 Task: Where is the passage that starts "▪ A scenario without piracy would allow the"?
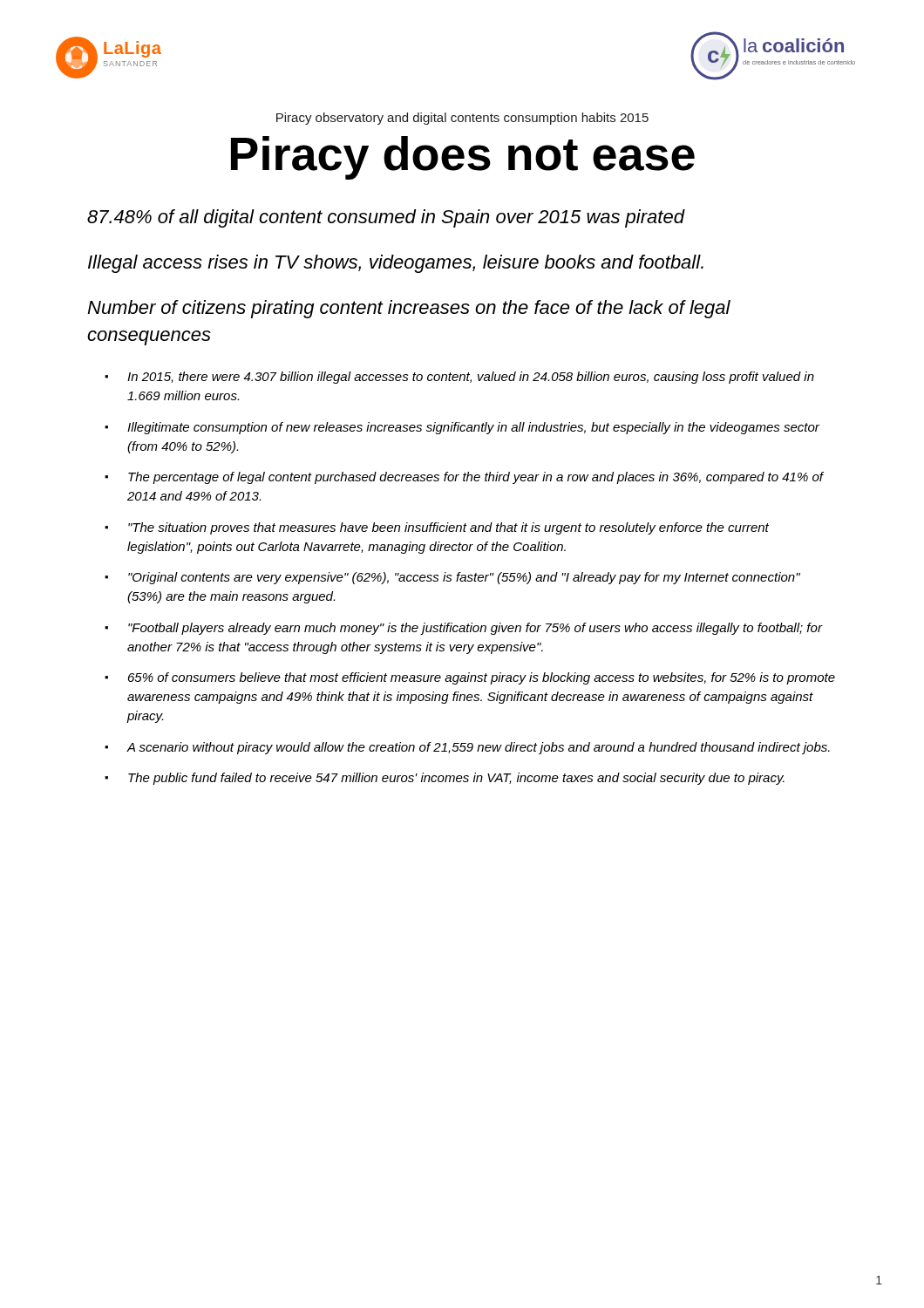tap(471, 747)
